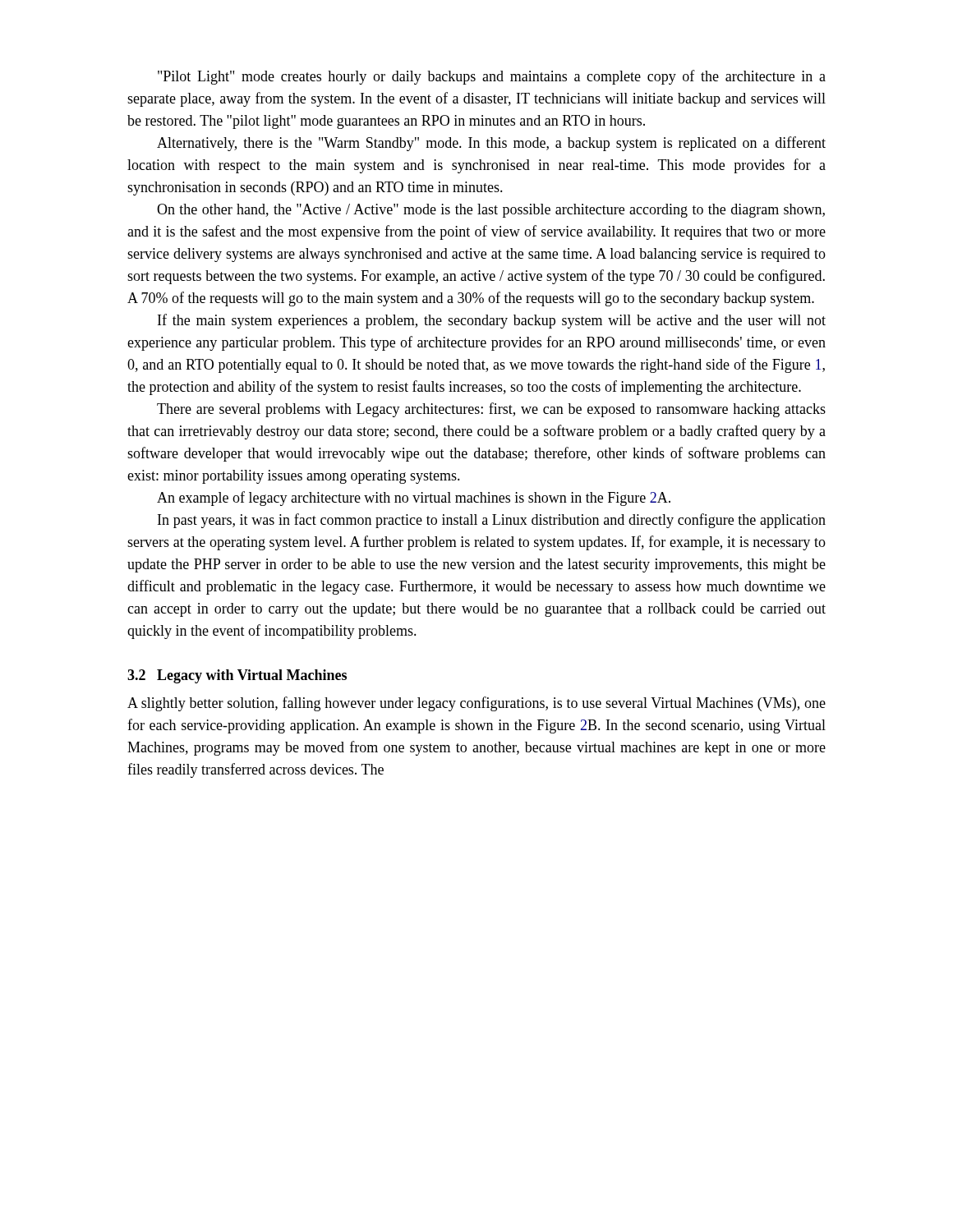
Task: Locate the block of text that opens with "On the other hand, the "Active /"
Action: (476, 254)
